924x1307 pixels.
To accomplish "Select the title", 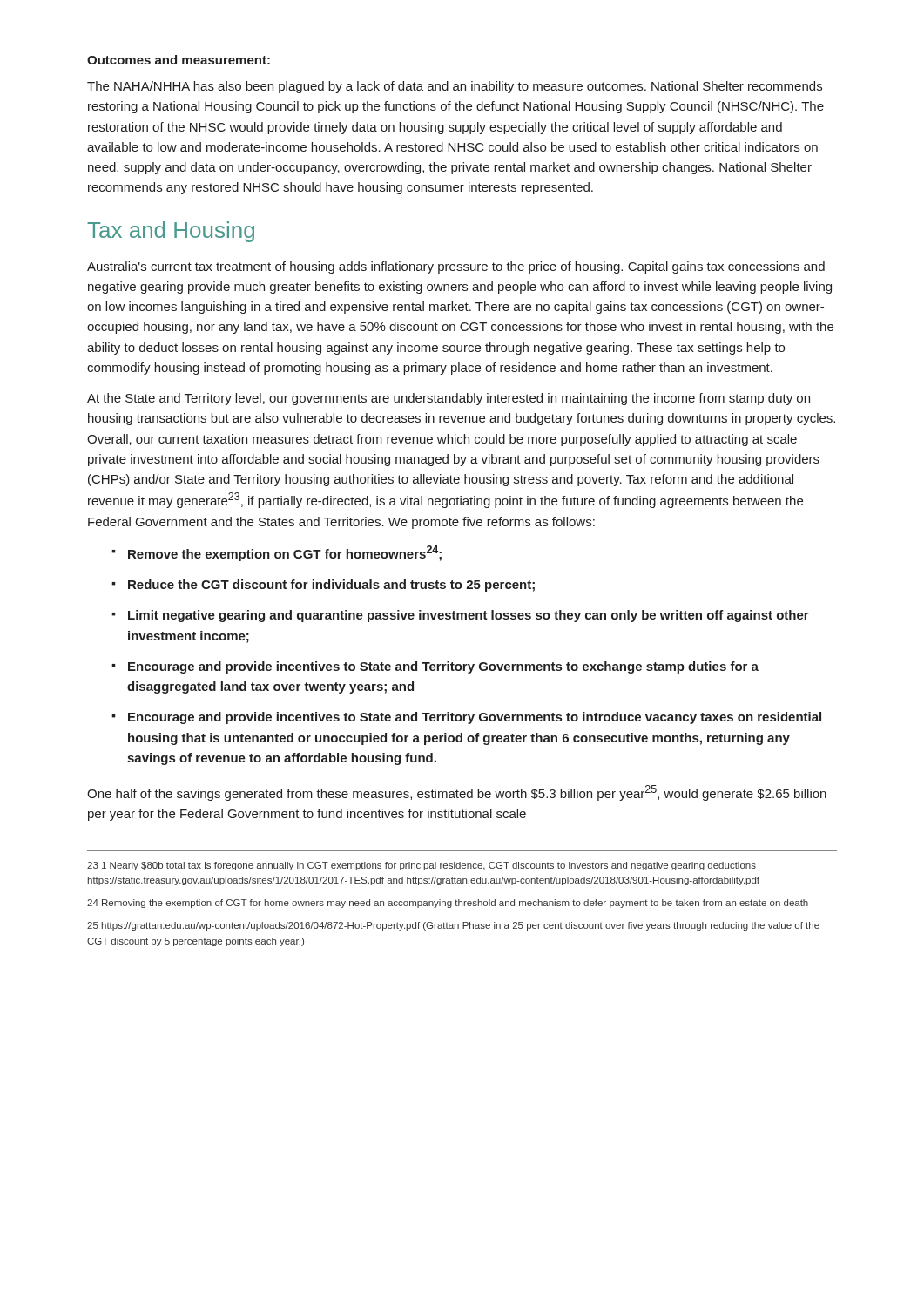I will click(171, 230).
